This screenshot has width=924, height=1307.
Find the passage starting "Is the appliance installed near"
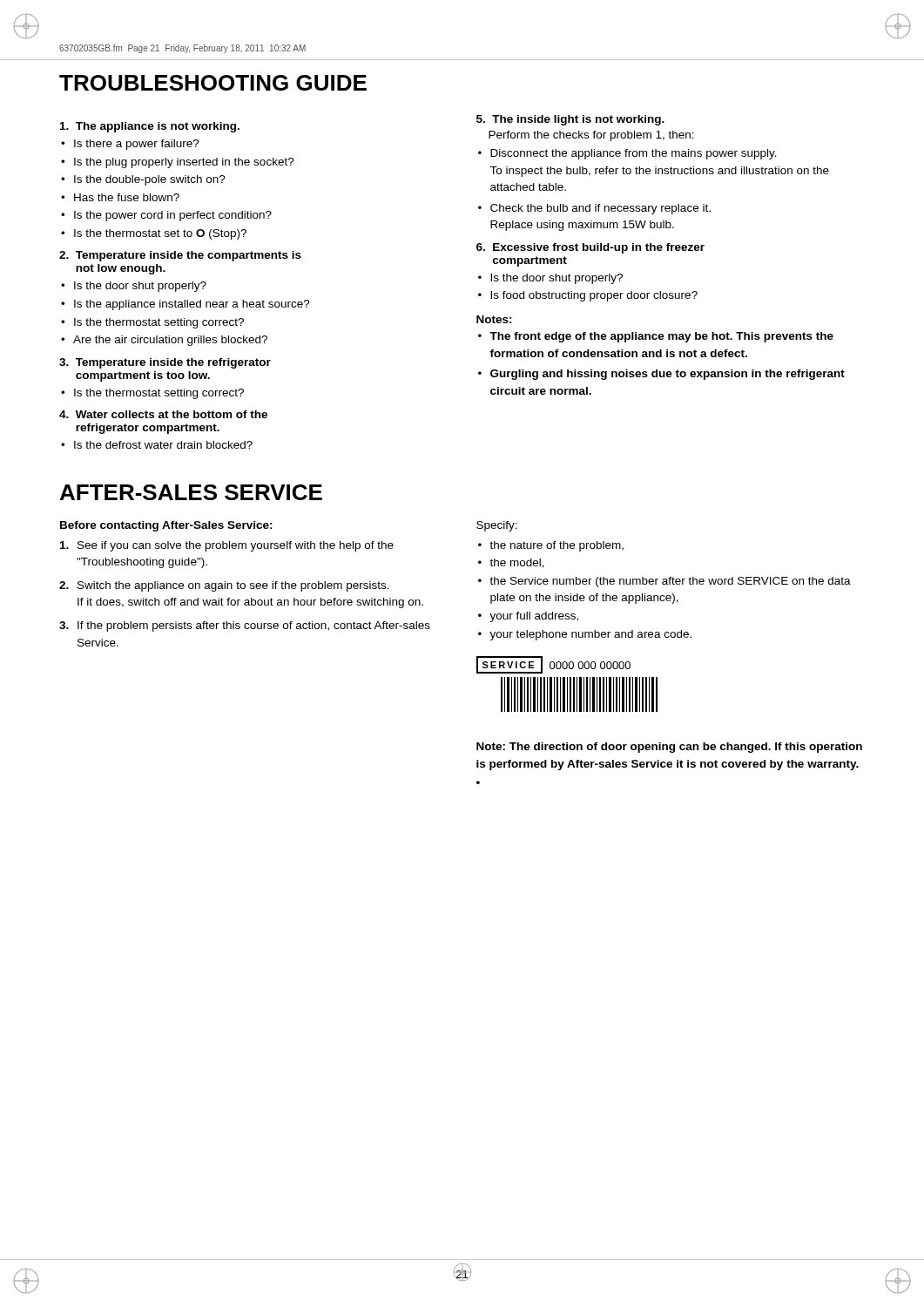point(191,304)
